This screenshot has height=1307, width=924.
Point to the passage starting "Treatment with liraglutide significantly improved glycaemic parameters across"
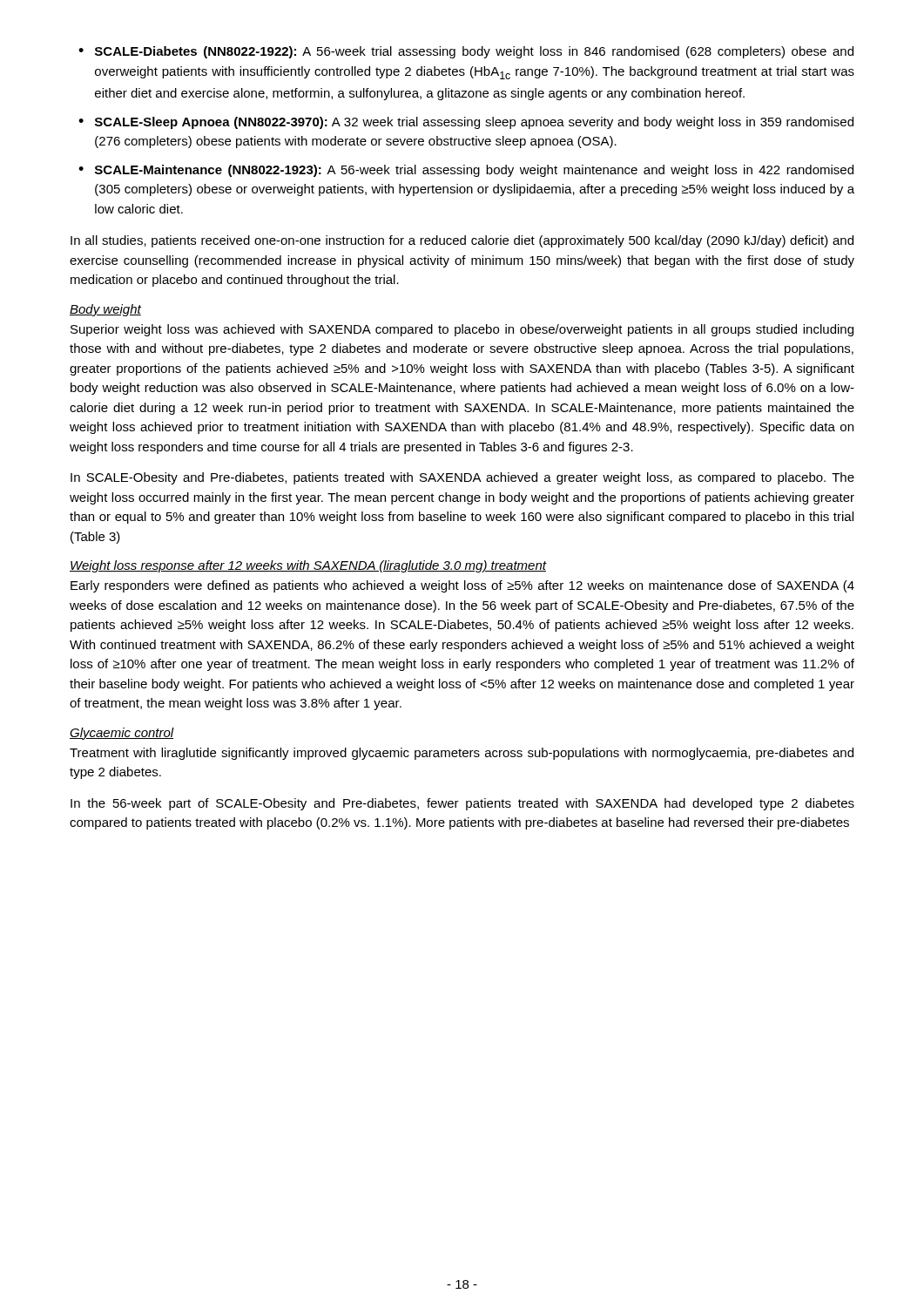(x=462, y=763)
